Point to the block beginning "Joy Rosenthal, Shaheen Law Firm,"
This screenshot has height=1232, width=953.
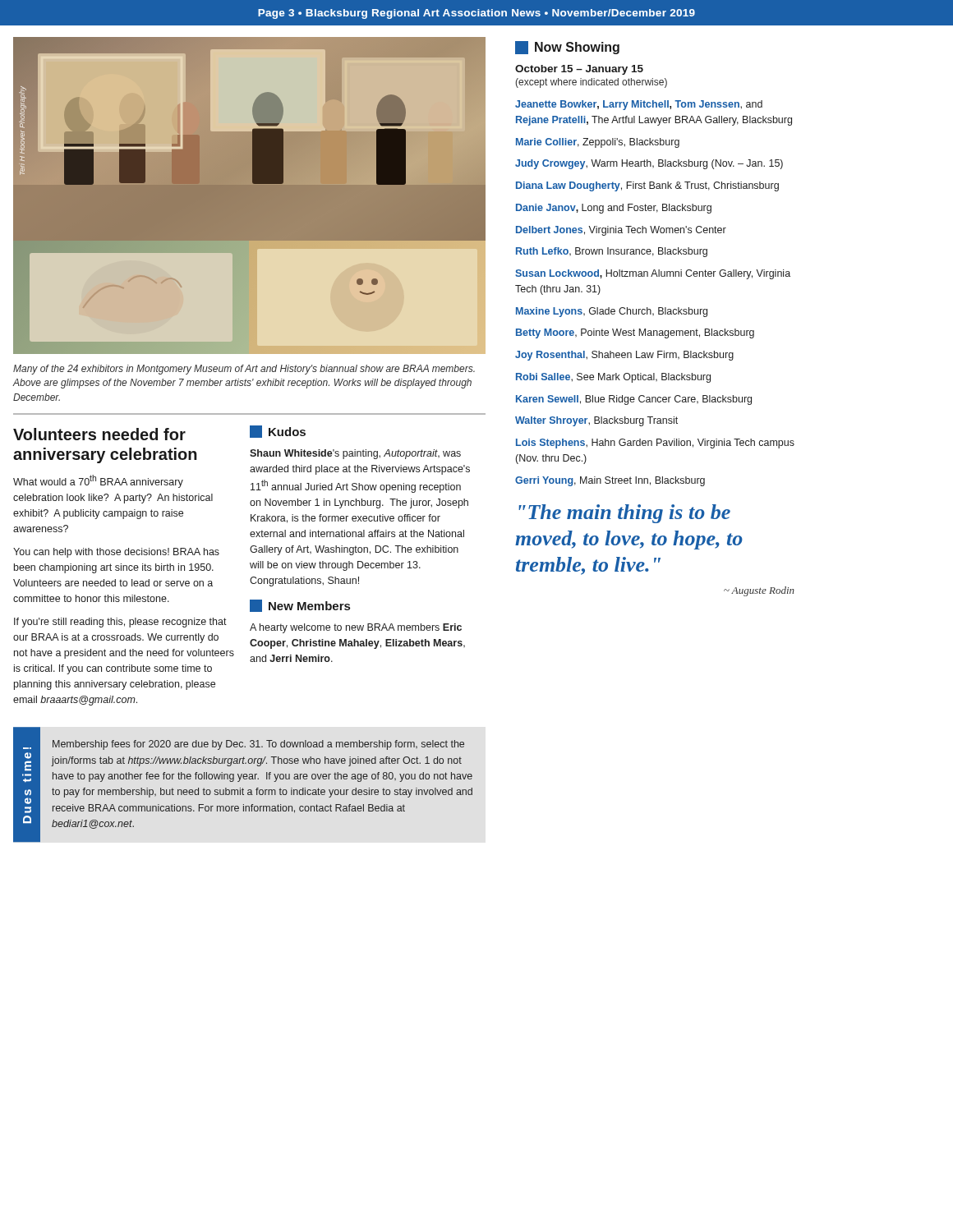624,355
